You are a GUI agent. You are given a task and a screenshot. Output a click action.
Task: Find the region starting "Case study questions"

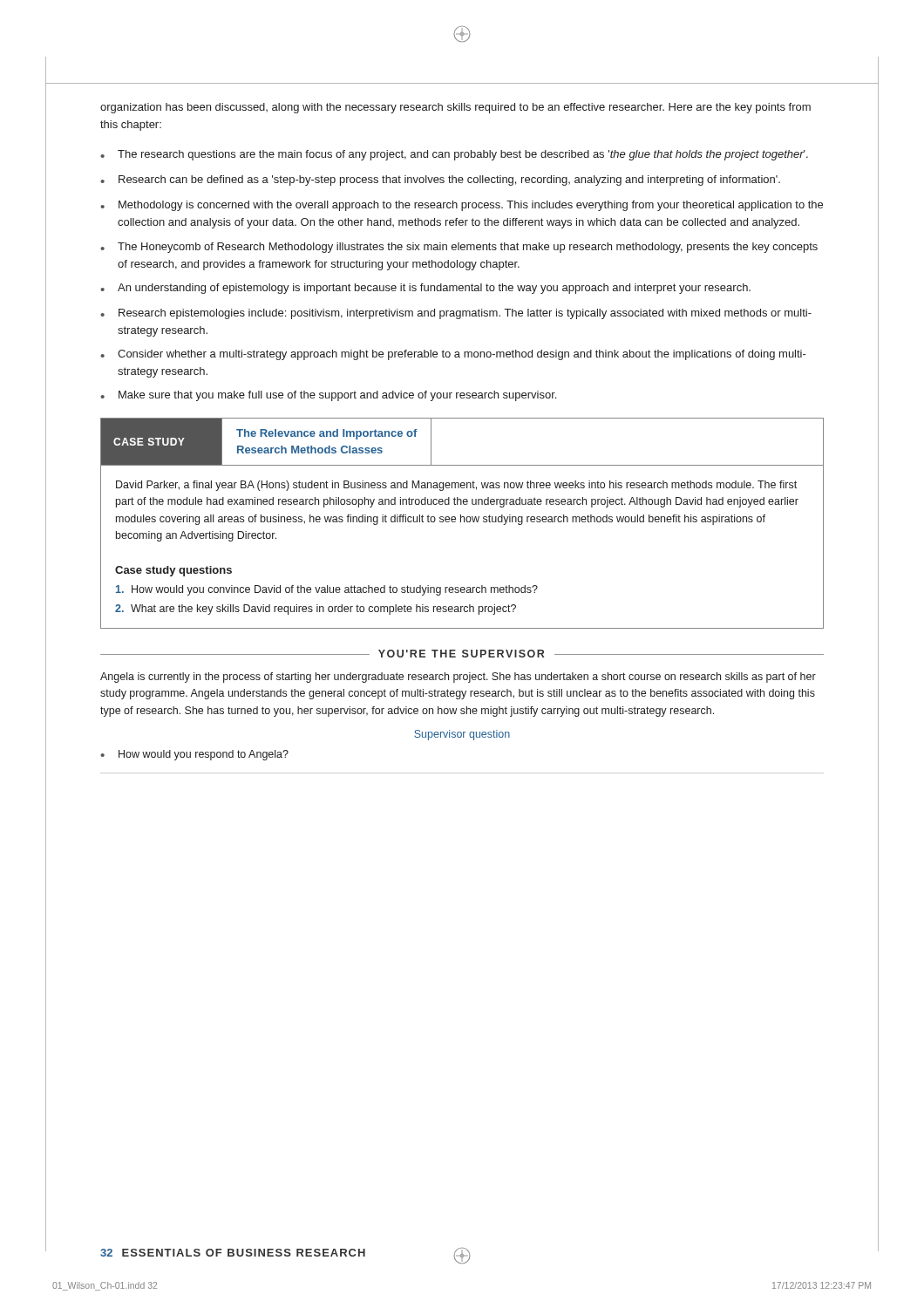pos(174,570)
